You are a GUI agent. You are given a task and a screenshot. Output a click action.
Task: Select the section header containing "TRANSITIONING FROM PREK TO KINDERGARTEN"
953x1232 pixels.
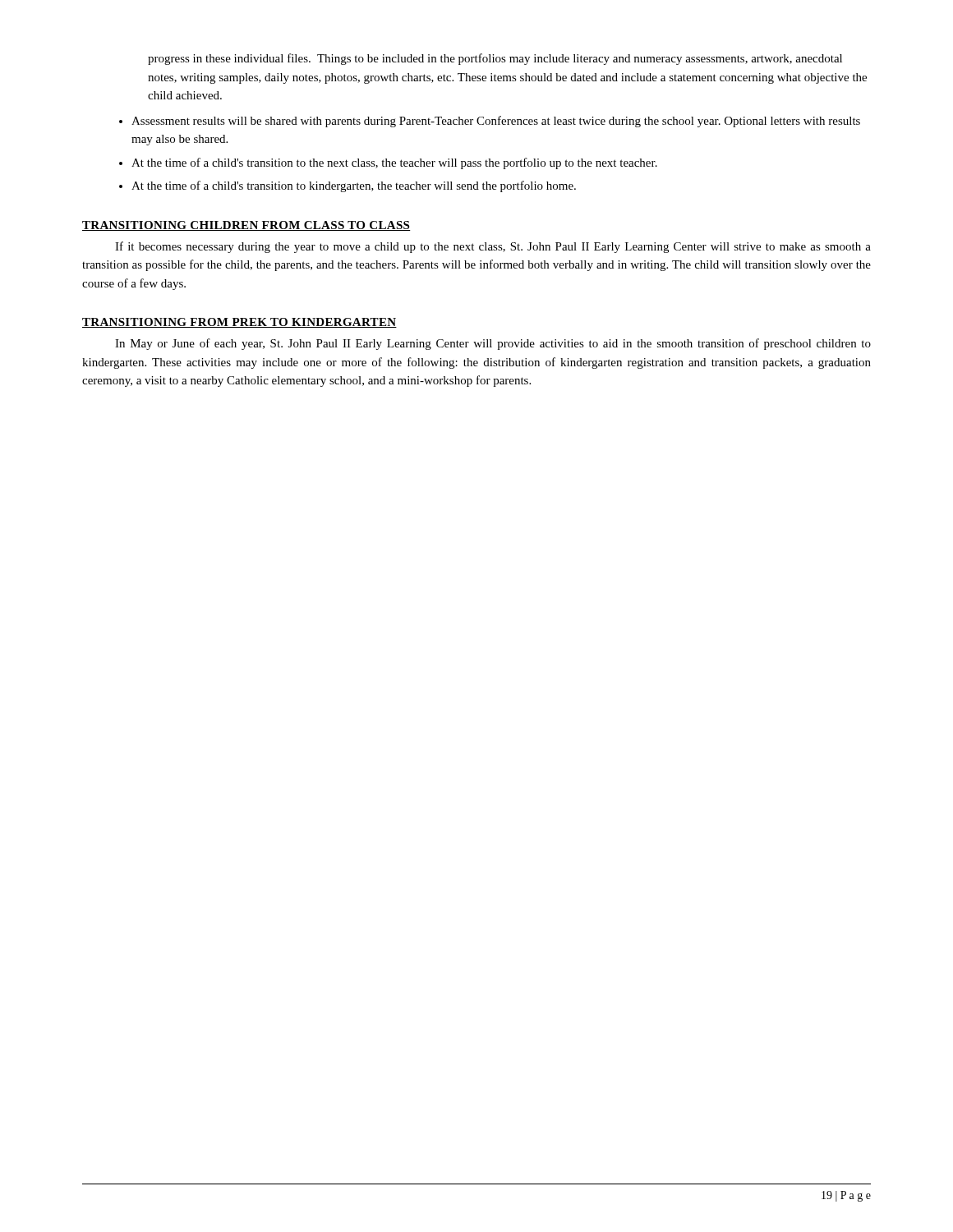pyautogui.click(x=239, y=322)
